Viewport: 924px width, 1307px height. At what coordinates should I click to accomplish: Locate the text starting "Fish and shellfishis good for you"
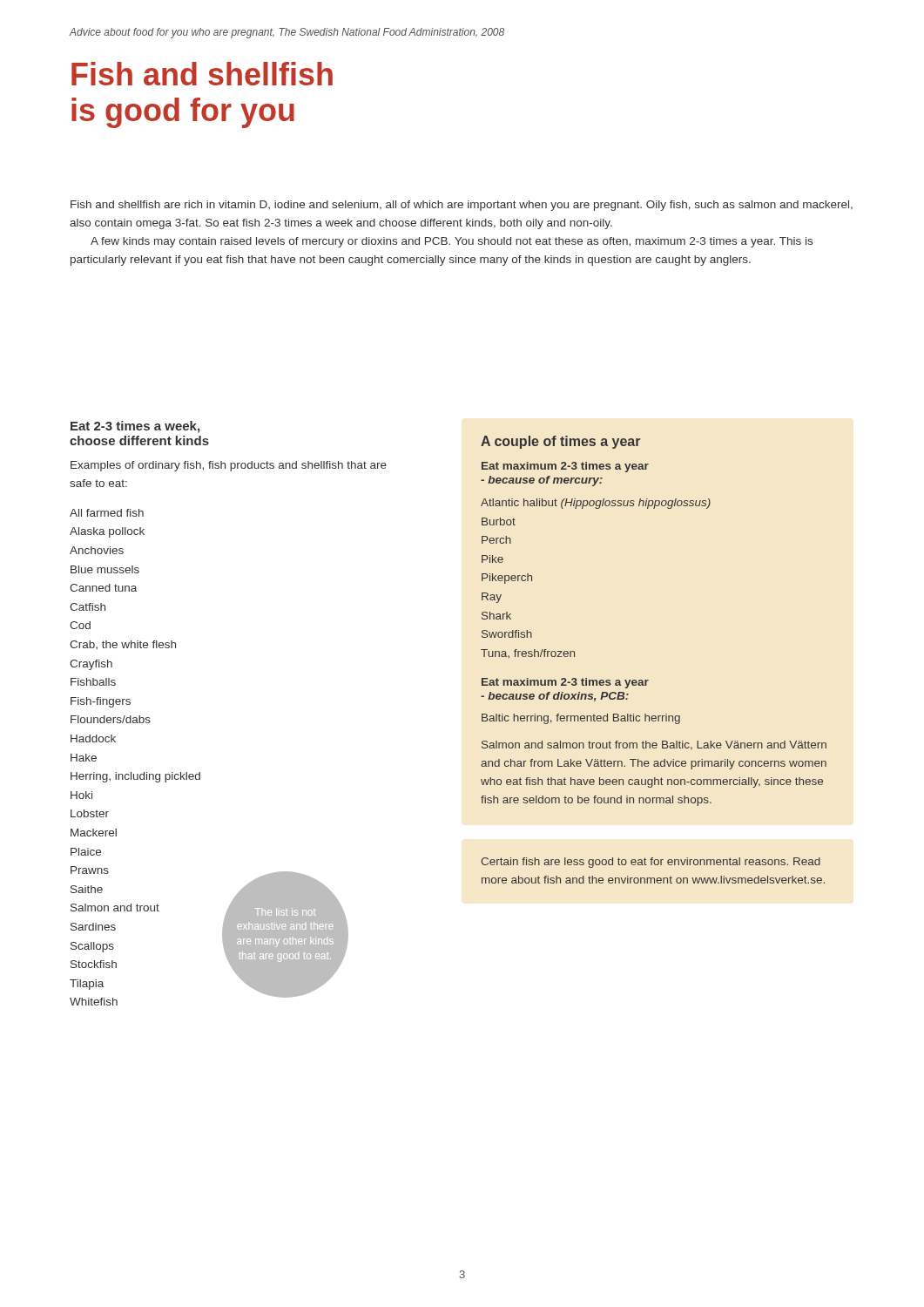202,95
